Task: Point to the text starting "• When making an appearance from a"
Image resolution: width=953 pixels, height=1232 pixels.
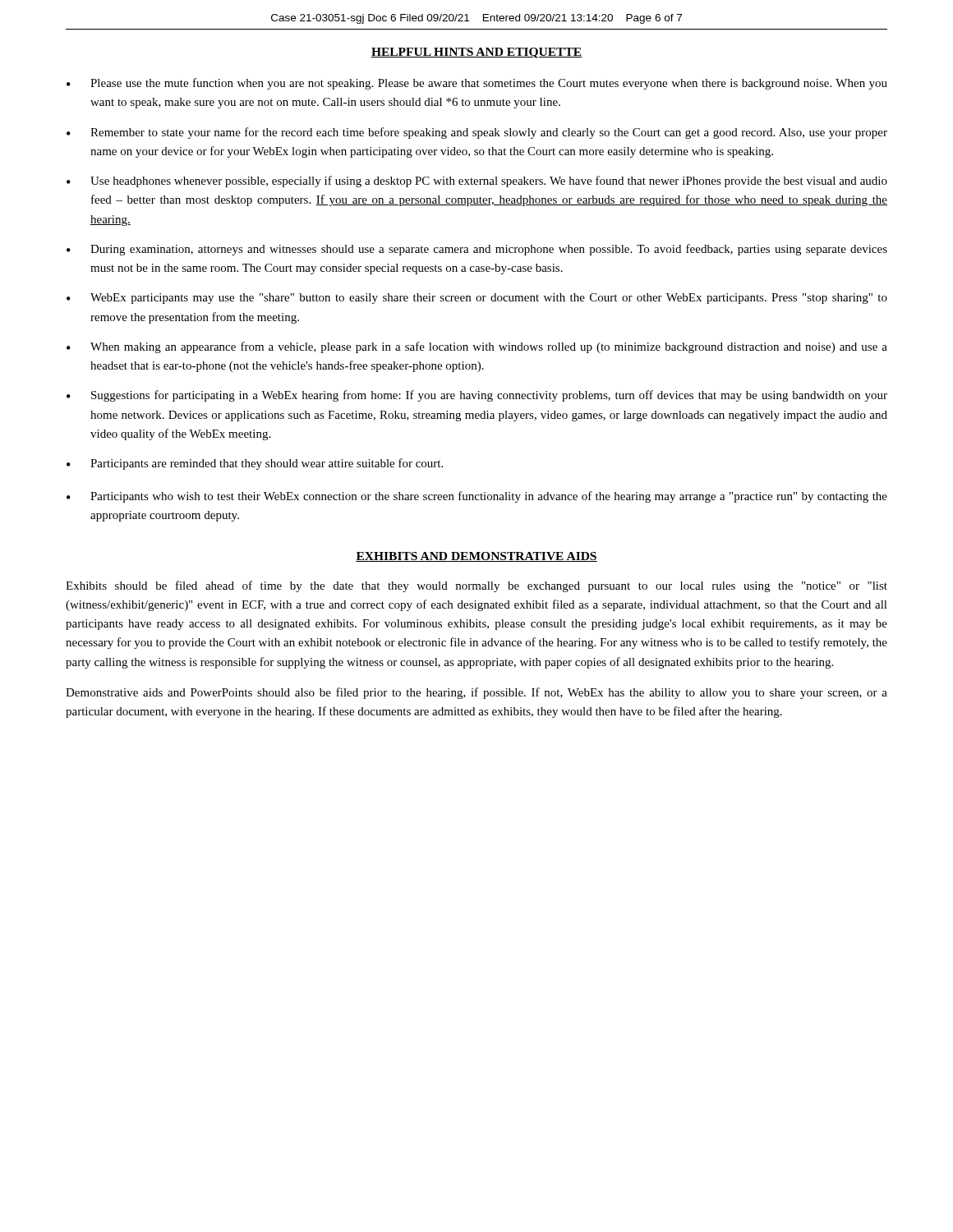Action: pyautogui.click(x=476, y=356)
